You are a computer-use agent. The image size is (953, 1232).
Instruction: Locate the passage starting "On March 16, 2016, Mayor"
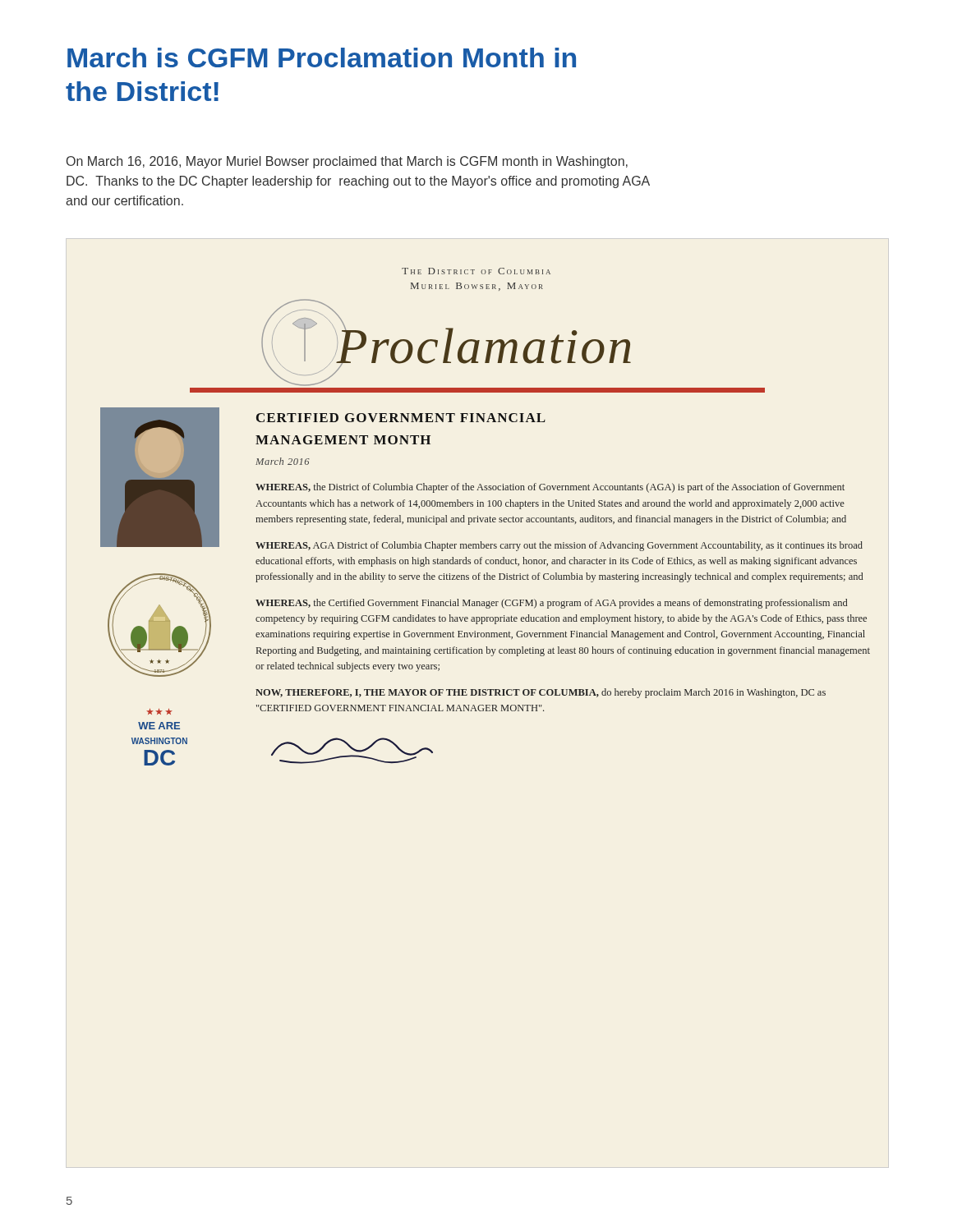[x=358, y=181]
